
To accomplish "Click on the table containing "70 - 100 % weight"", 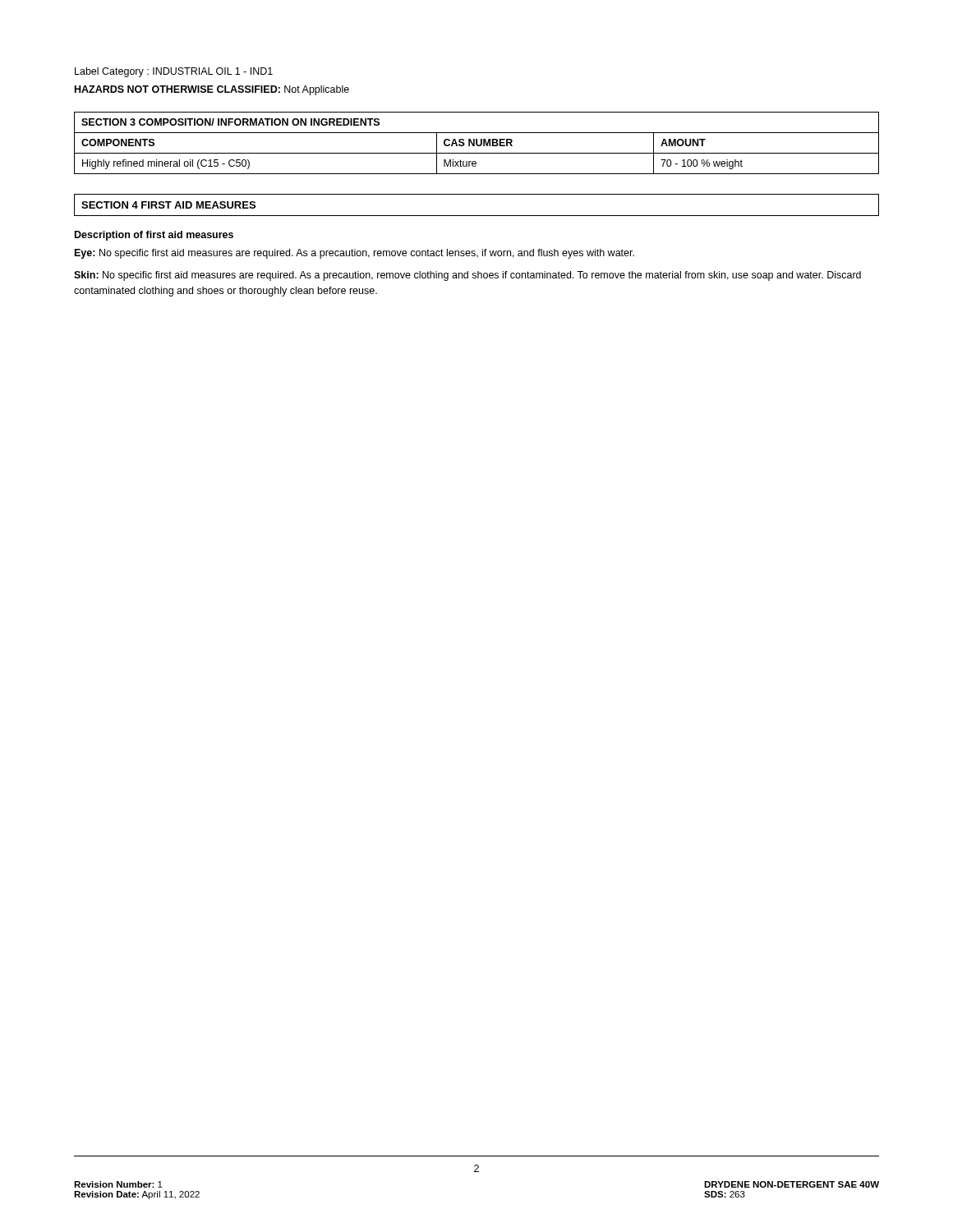I will click(476, 143).
